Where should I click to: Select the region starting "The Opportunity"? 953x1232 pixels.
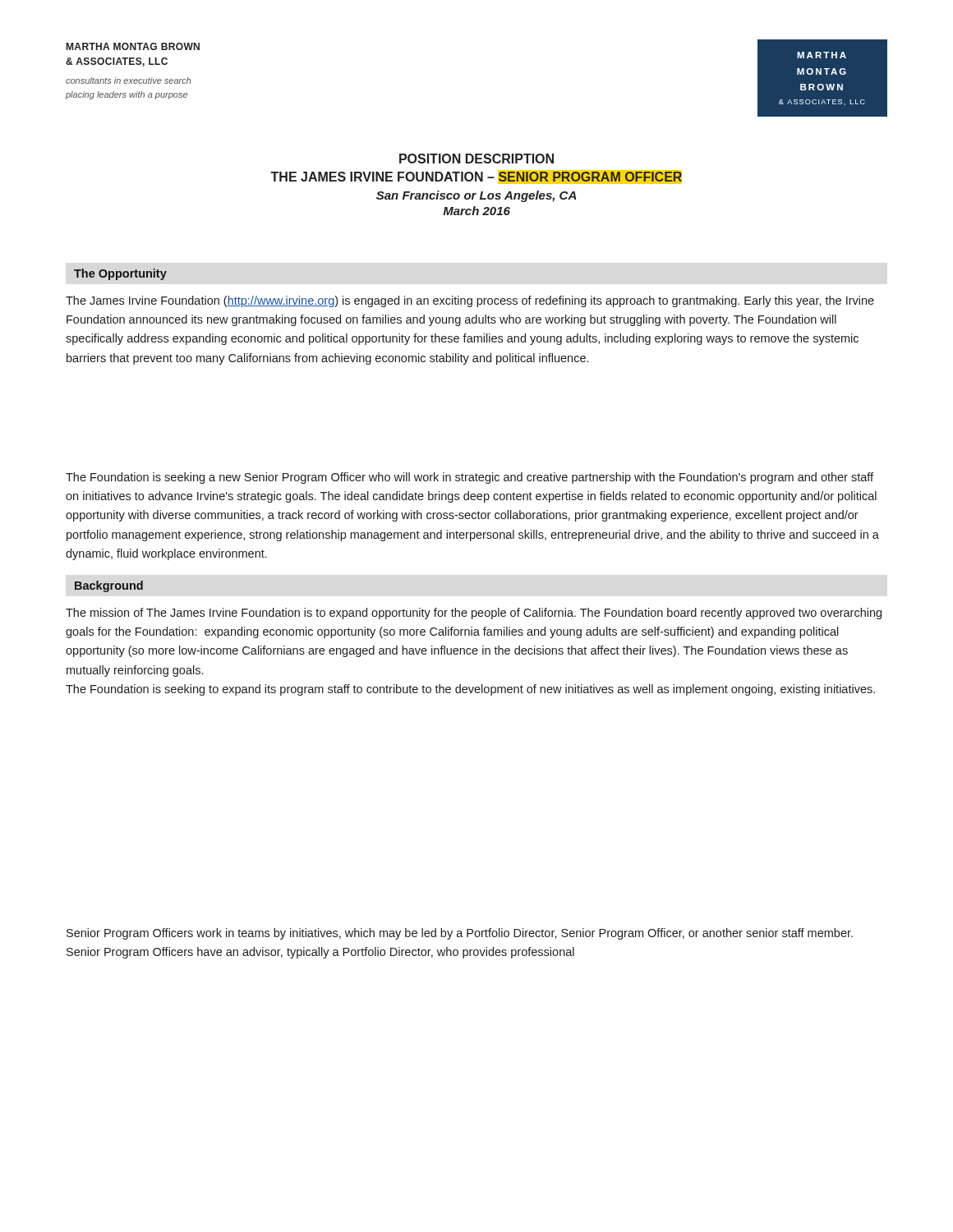pos(120,274)
